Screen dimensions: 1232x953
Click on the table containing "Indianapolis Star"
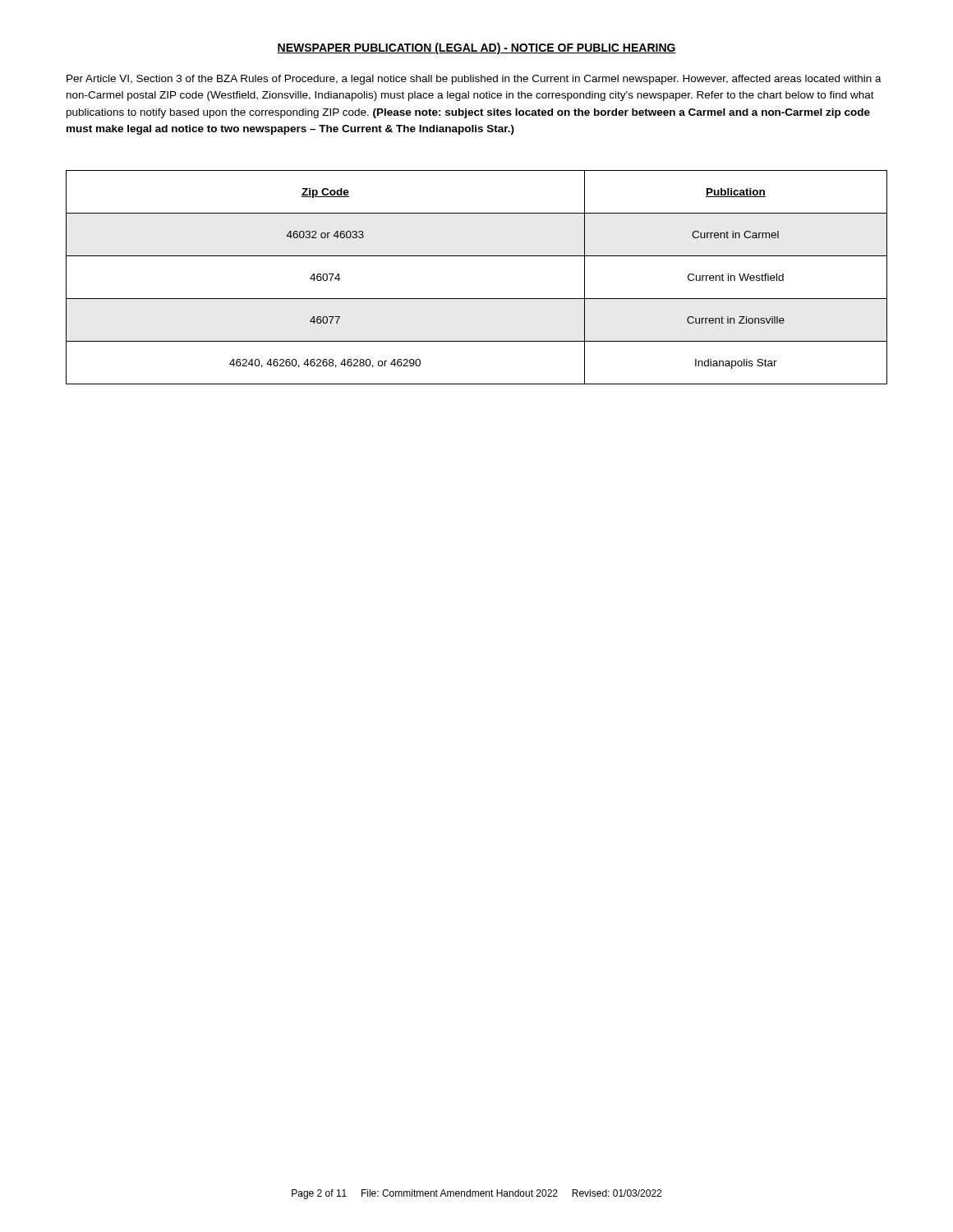click(476, 277)
